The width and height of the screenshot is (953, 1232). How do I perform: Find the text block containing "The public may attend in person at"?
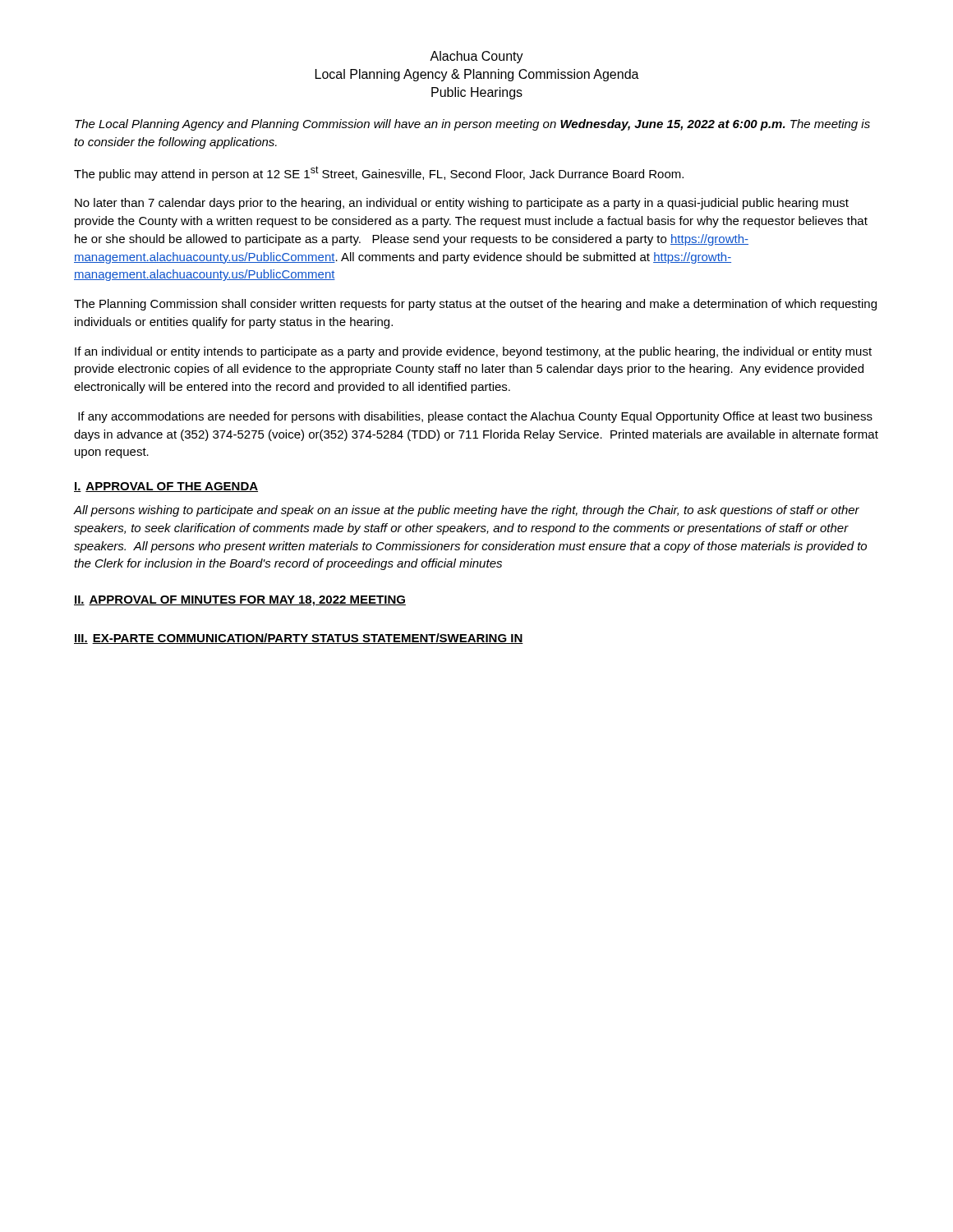point(379,172)
